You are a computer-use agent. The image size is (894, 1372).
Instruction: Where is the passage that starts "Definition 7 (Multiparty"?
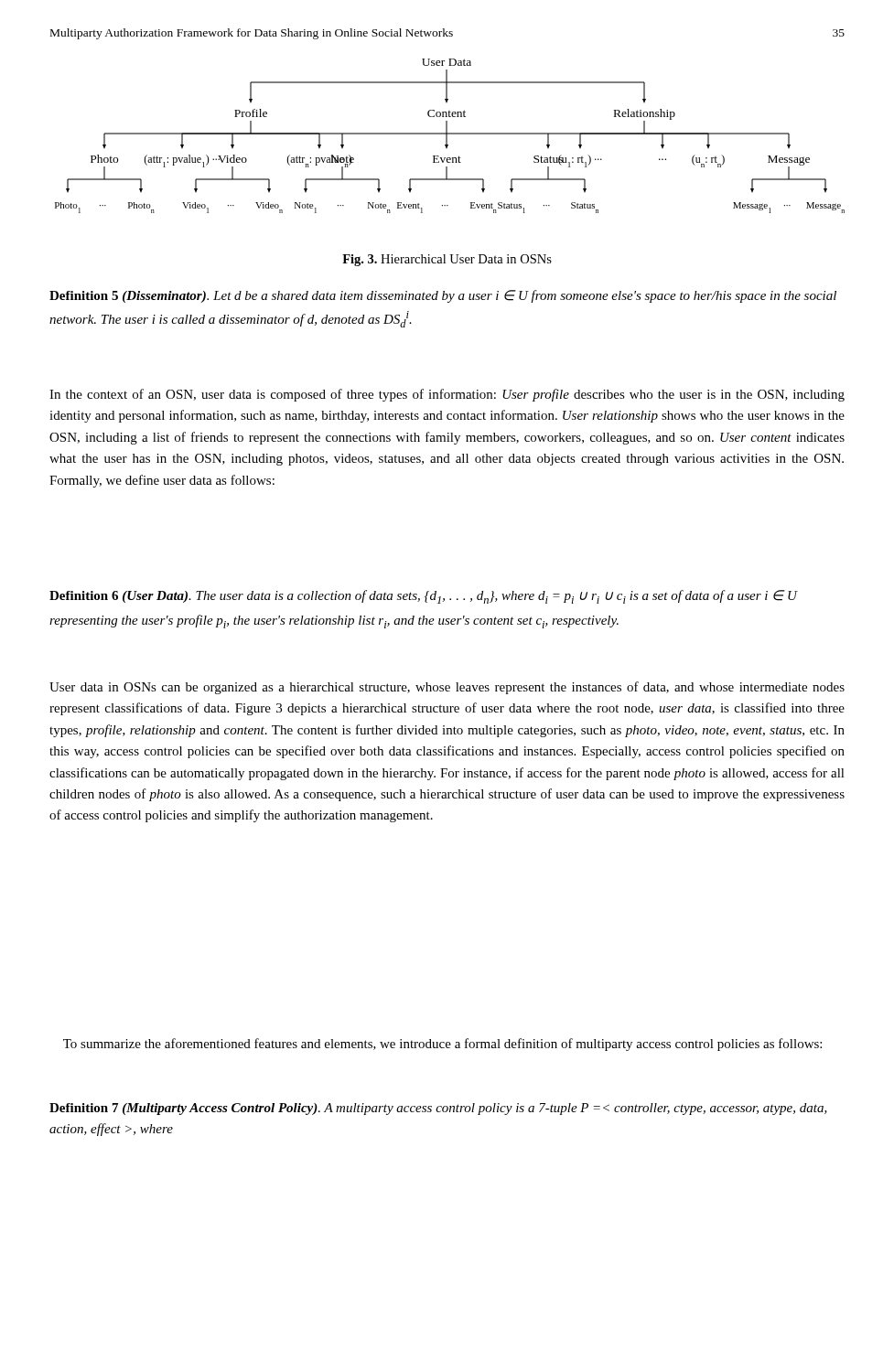(438, 1118)
